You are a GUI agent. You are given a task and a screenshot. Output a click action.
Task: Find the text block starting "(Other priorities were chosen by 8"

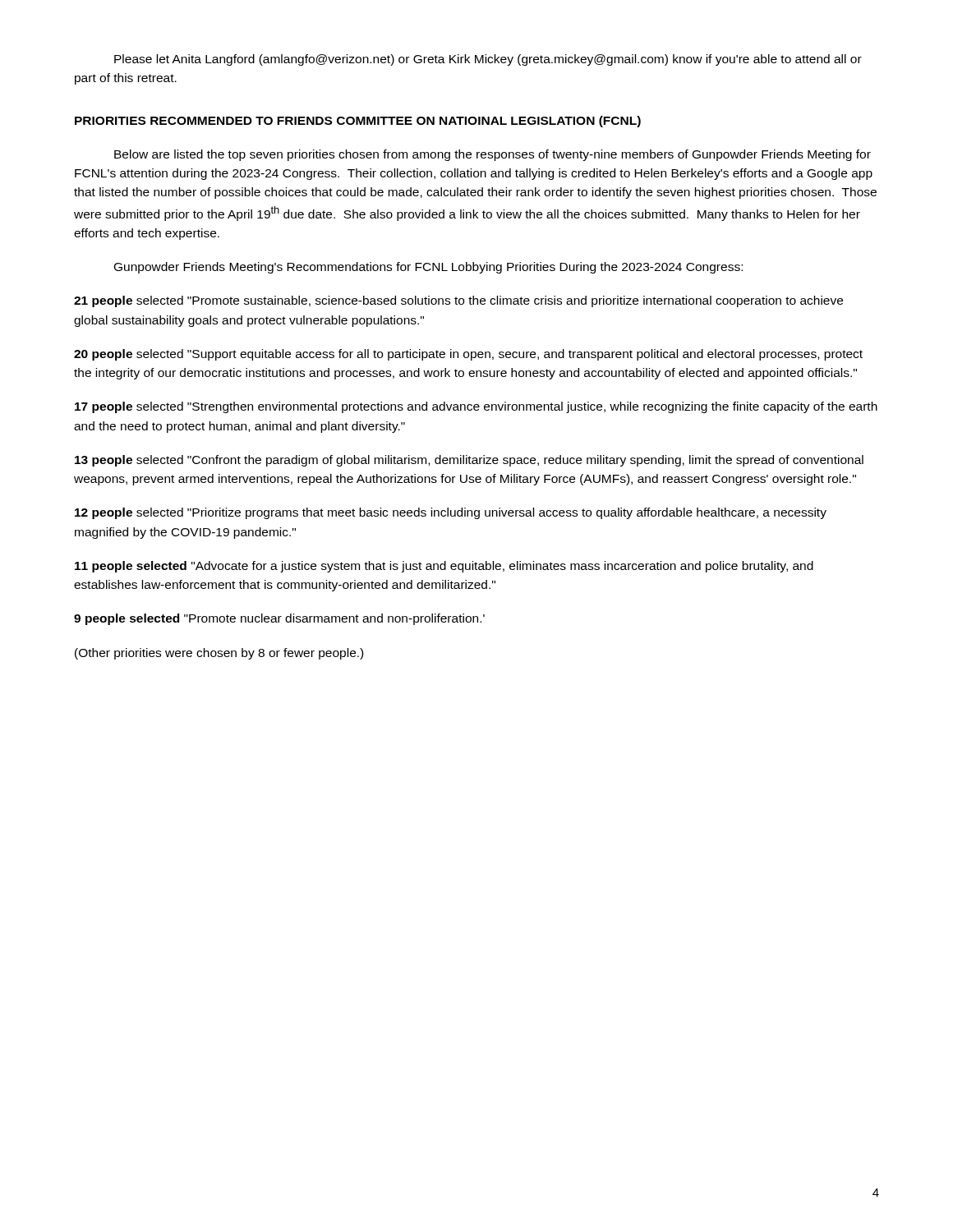tap(219, 652)
